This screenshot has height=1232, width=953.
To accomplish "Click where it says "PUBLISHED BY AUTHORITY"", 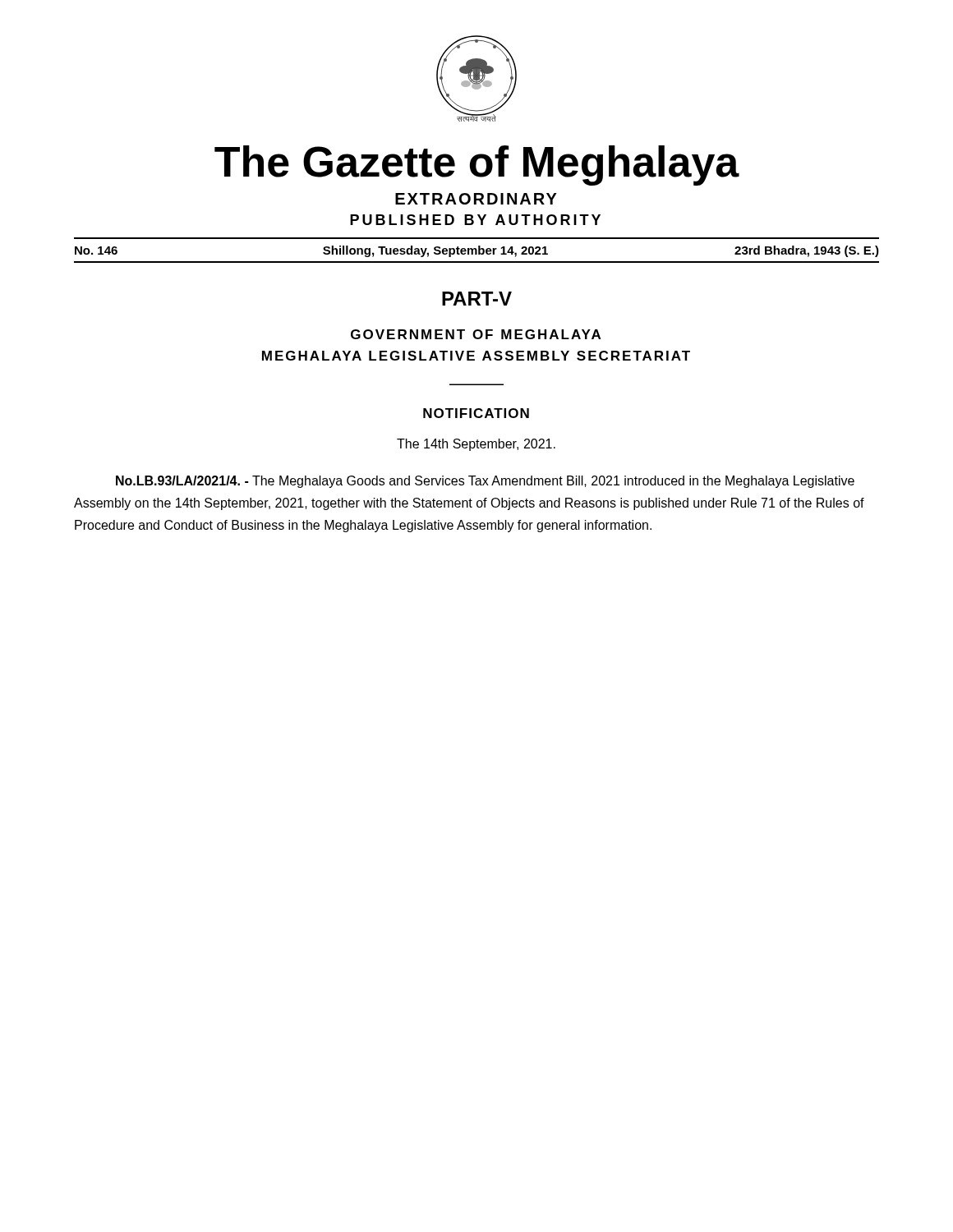I will pos(476,220).
